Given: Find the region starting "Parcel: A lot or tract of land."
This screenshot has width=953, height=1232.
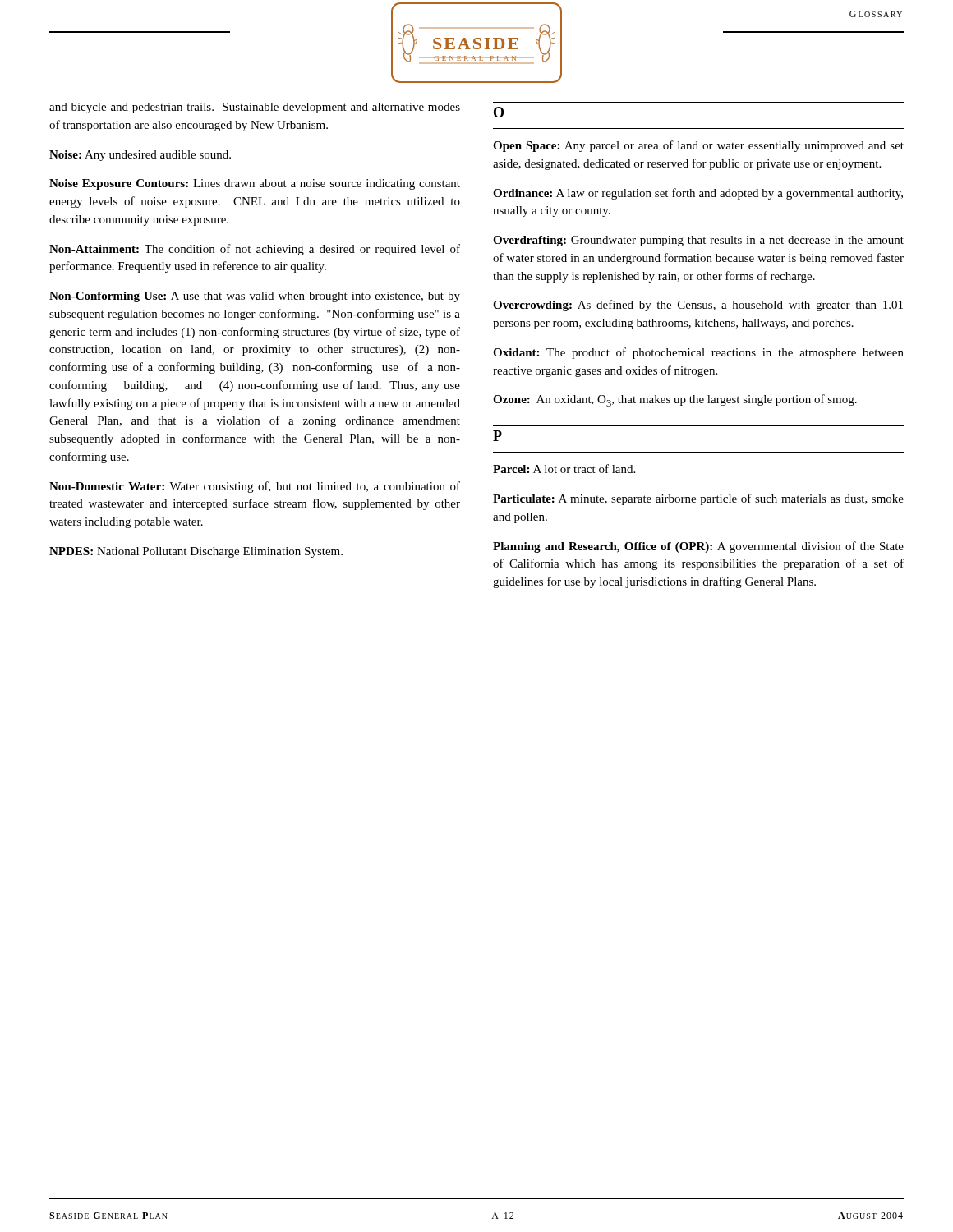Looking at the screenshot, I should 565,469.
